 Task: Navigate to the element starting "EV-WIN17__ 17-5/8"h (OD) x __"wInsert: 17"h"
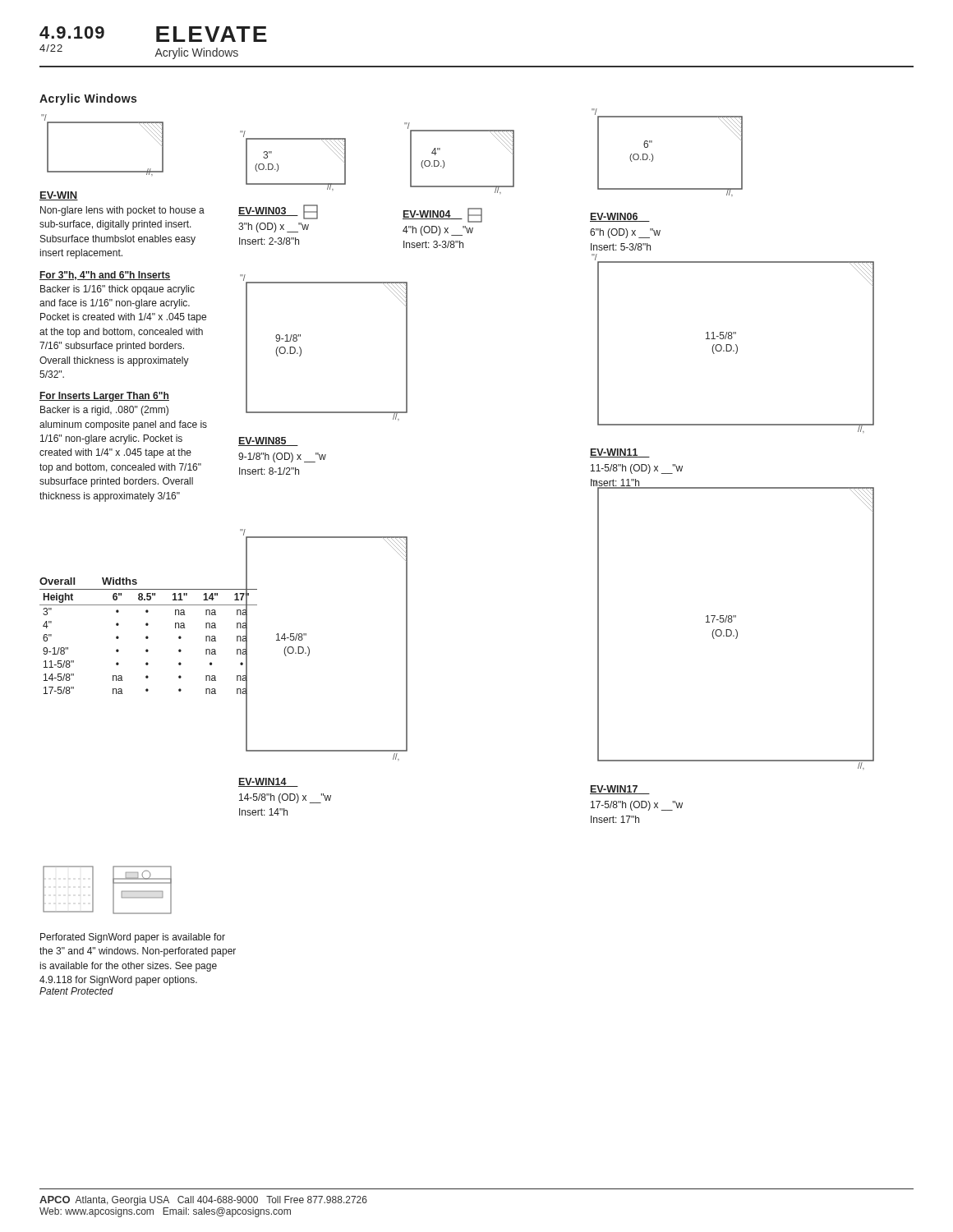coord(636,804)
